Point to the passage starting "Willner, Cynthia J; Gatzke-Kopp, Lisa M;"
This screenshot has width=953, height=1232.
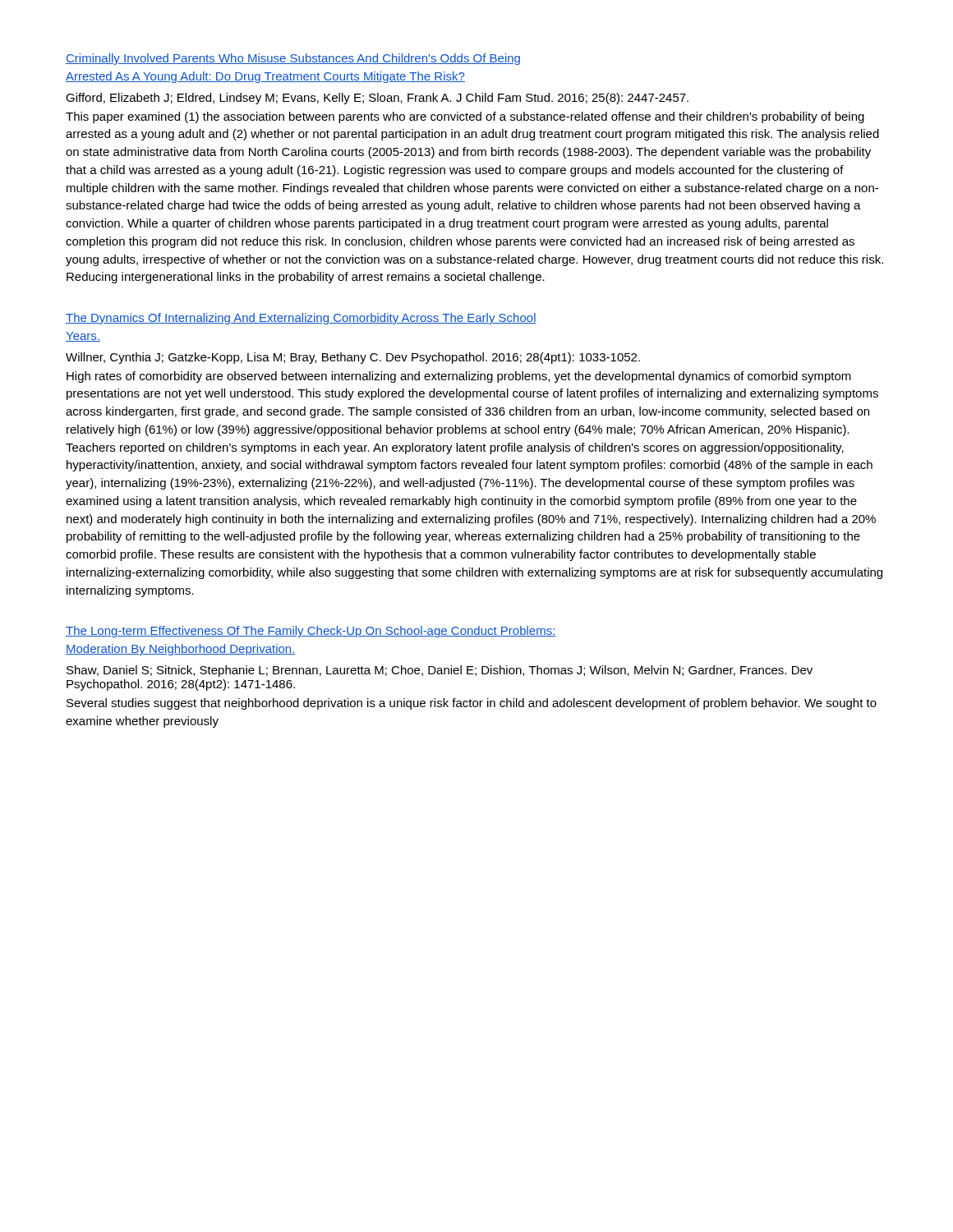click(353, 356)
